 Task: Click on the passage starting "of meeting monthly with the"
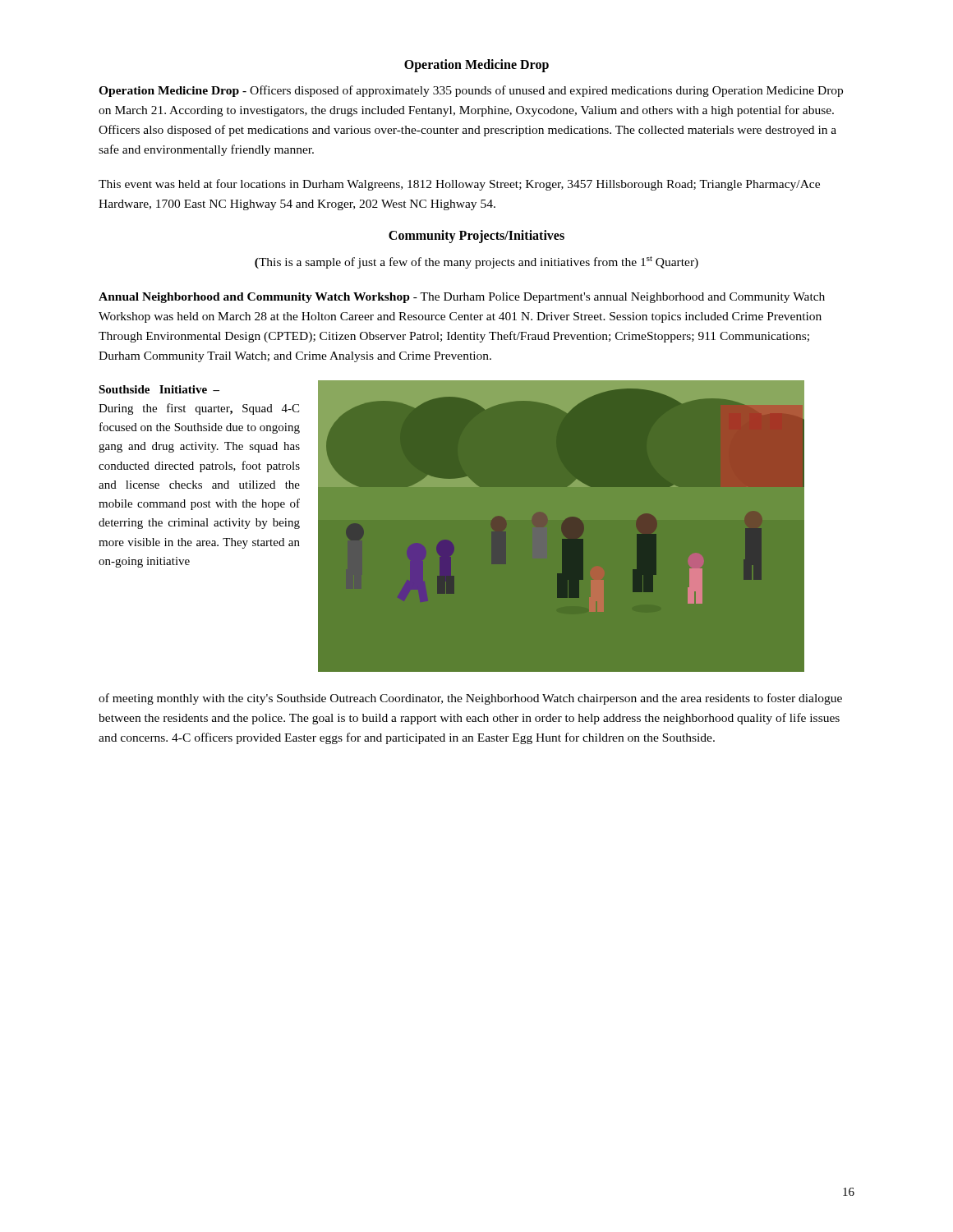[470, 717]
